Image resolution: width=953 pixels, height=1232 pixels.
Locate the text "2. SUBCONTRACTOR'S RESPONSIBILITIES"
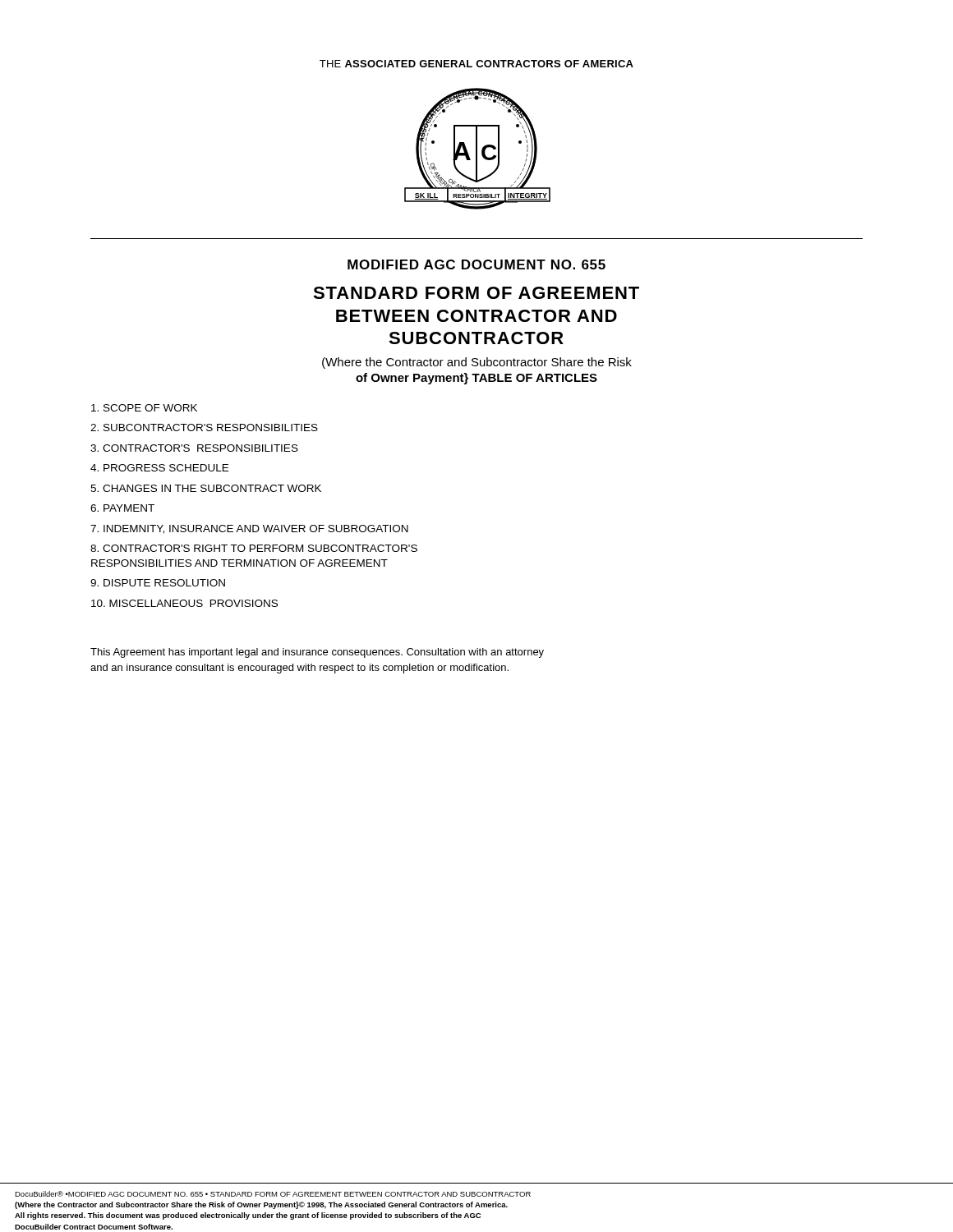[204, 428]
